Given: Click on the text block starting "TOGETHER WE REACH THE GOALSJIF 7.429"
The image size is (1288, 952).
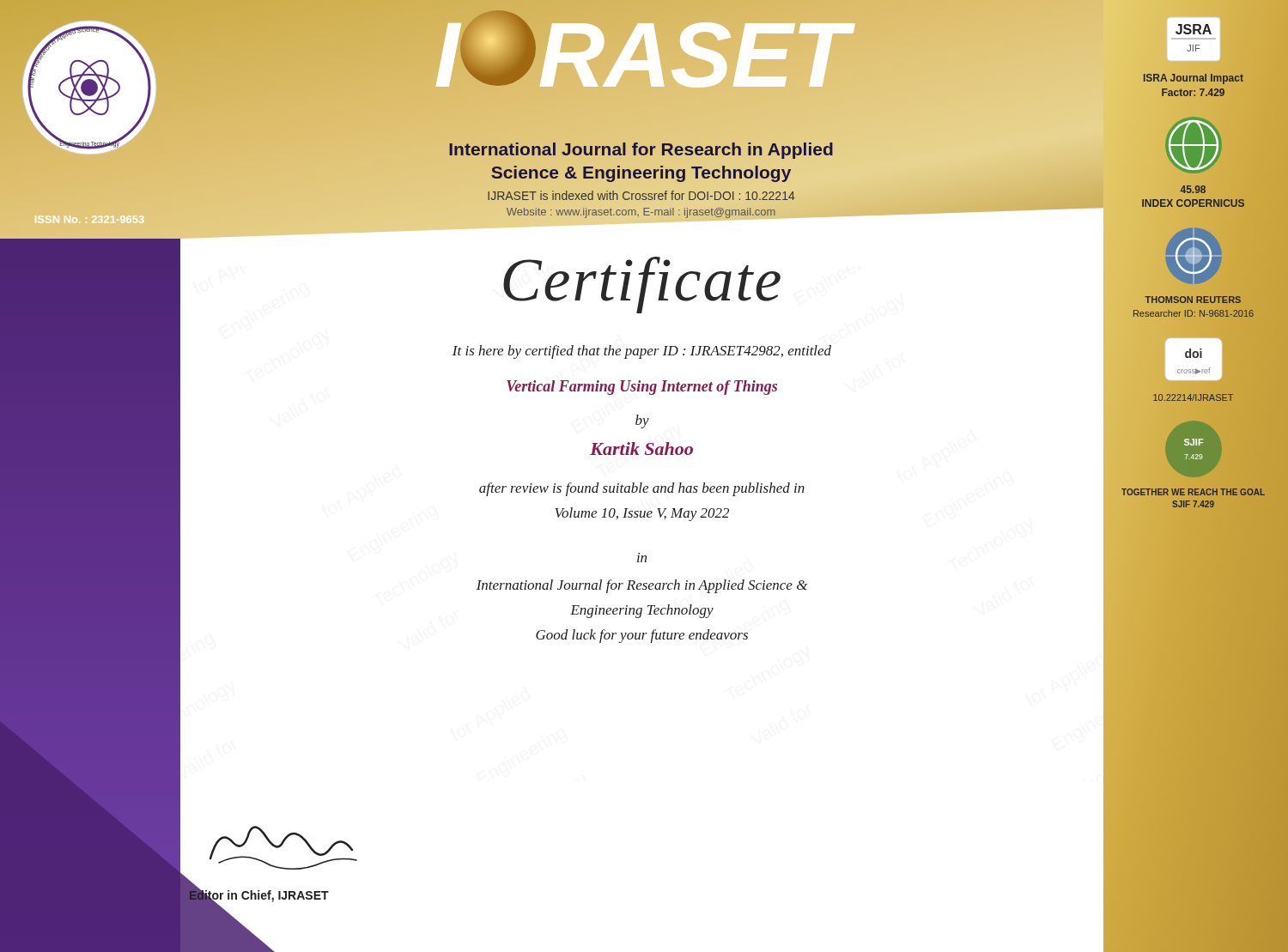Looking at the screenshot, I should 1193,499.
